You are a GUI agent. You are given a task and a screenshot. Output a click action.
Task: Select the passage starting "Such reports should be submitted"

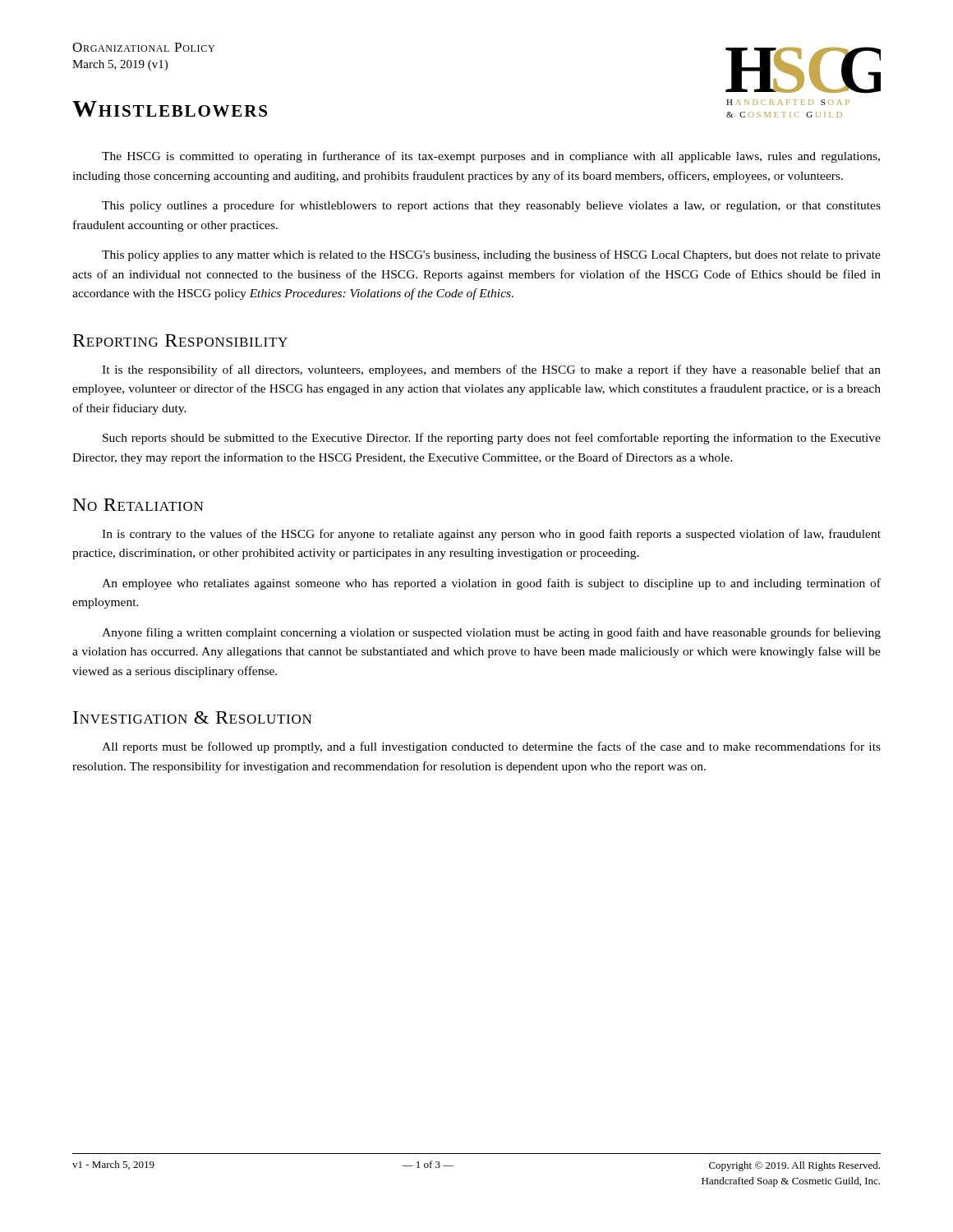pos(476,447)
